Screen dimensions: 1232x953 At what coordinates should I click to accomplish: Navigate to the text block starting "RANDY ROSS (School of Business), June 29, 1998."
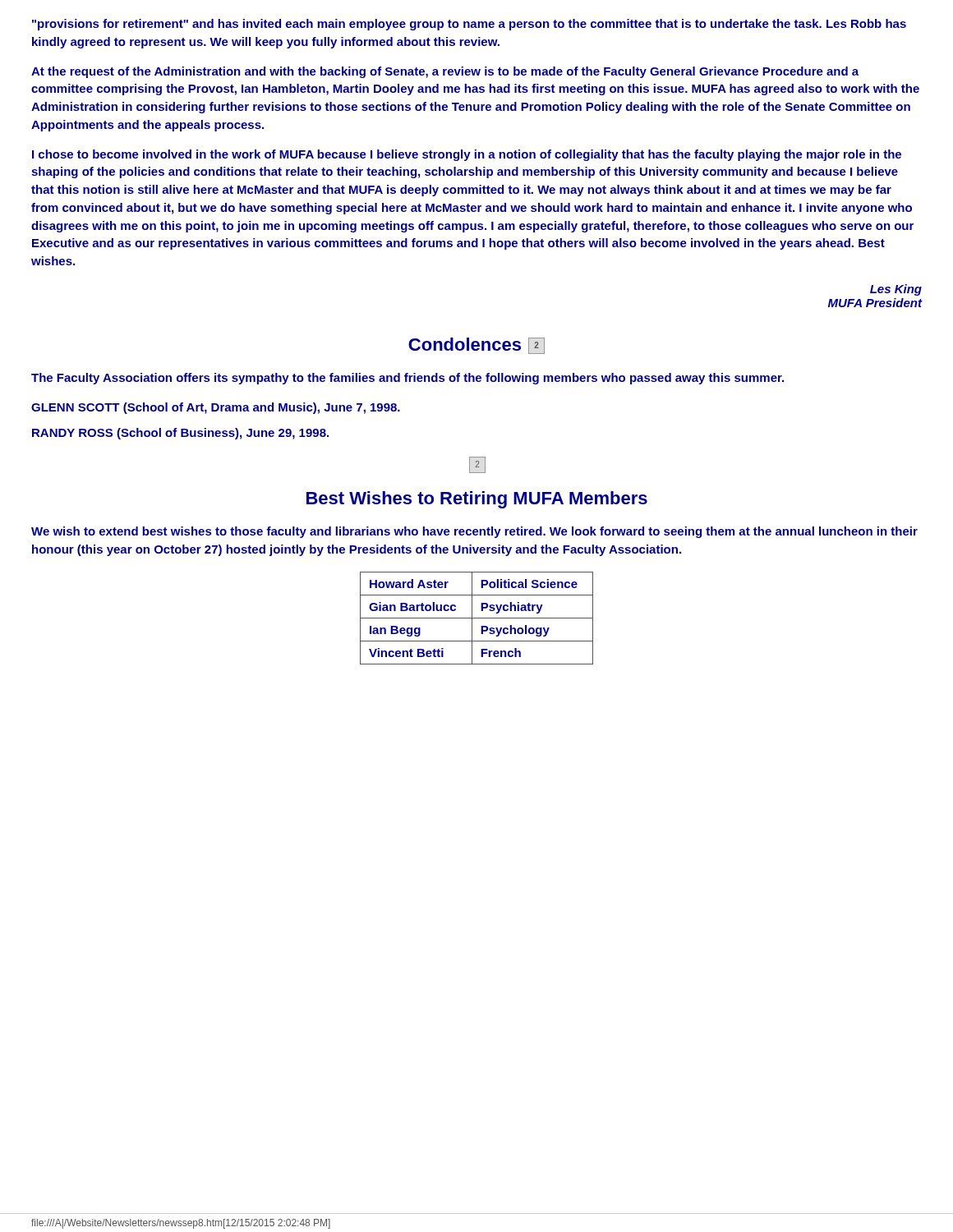[180, 433]
